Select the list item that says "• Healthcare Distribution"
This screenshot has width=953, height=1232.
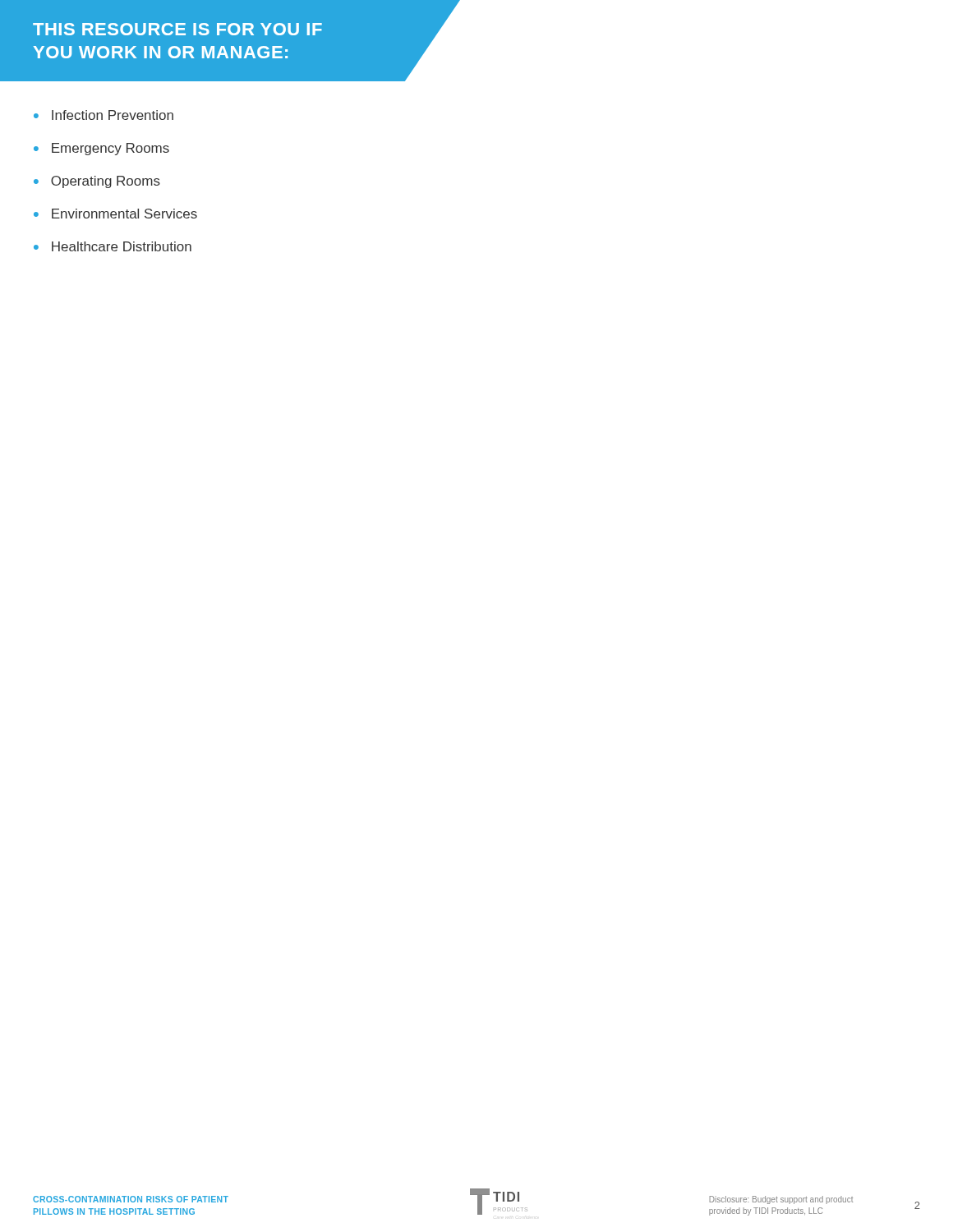pos(112,248)
